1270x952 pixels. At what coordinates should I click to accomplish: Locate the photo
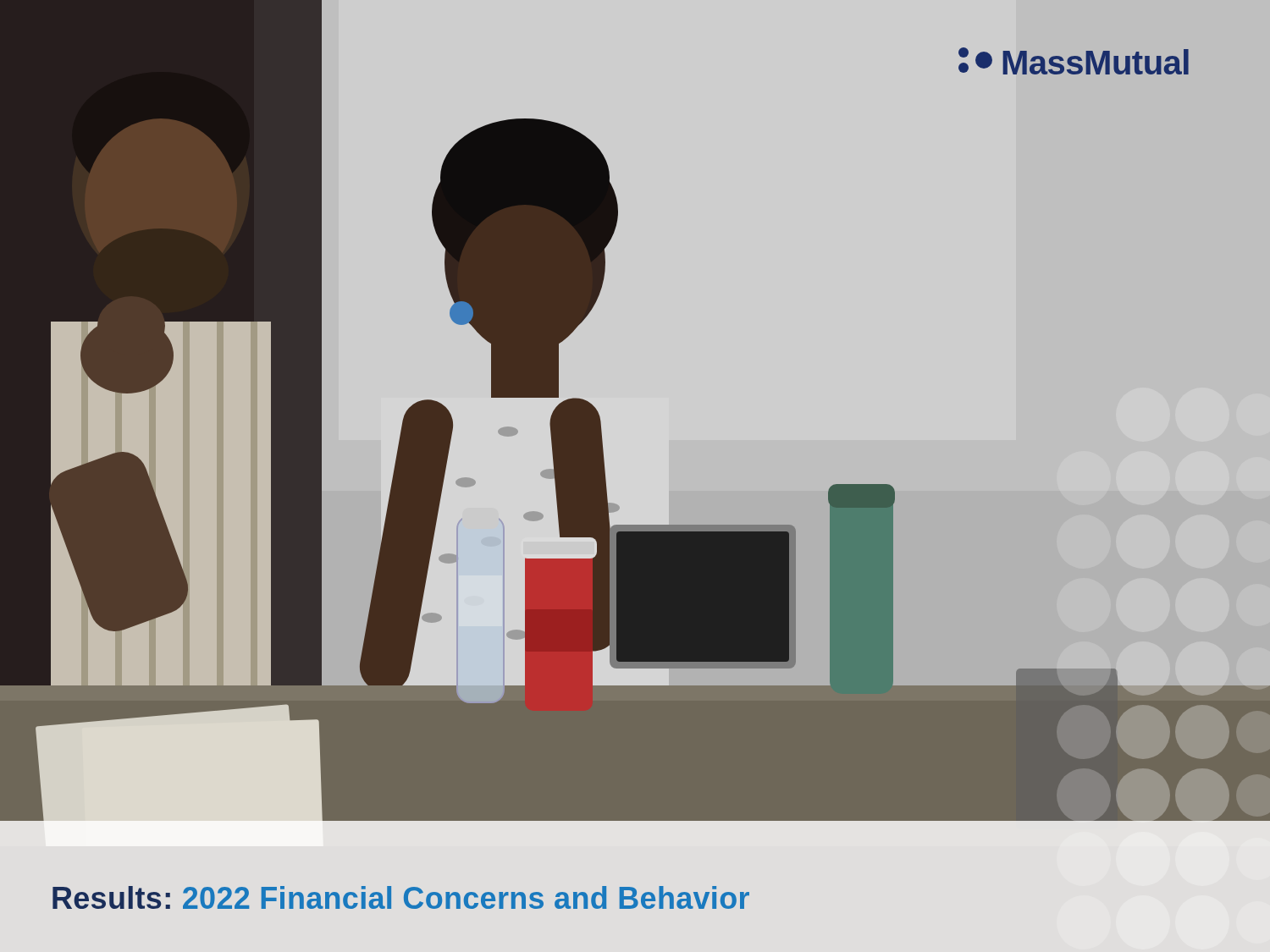point(635,476)
